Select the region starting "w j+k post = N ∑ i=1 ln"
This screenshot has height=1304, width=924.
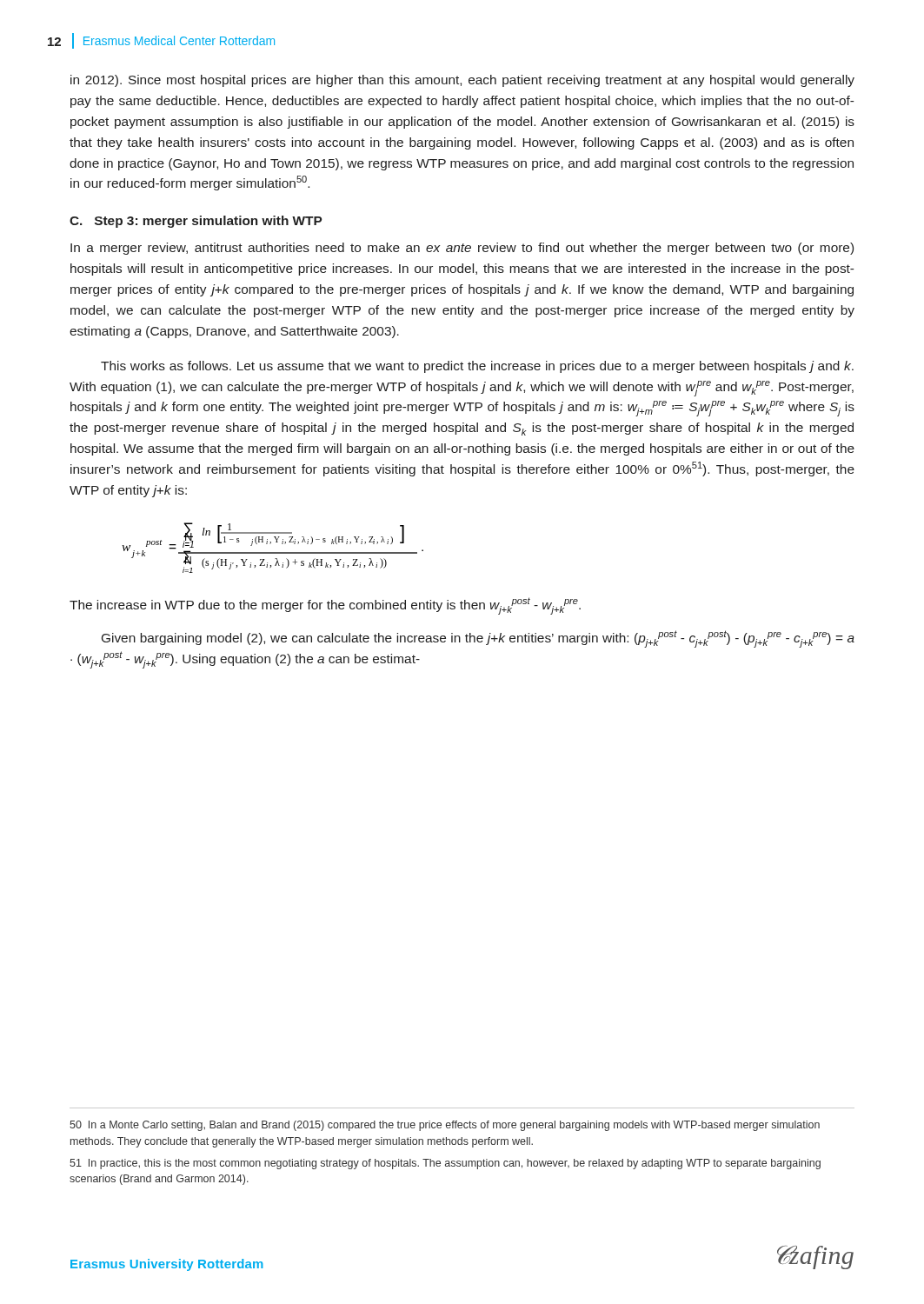pos(365,547)
